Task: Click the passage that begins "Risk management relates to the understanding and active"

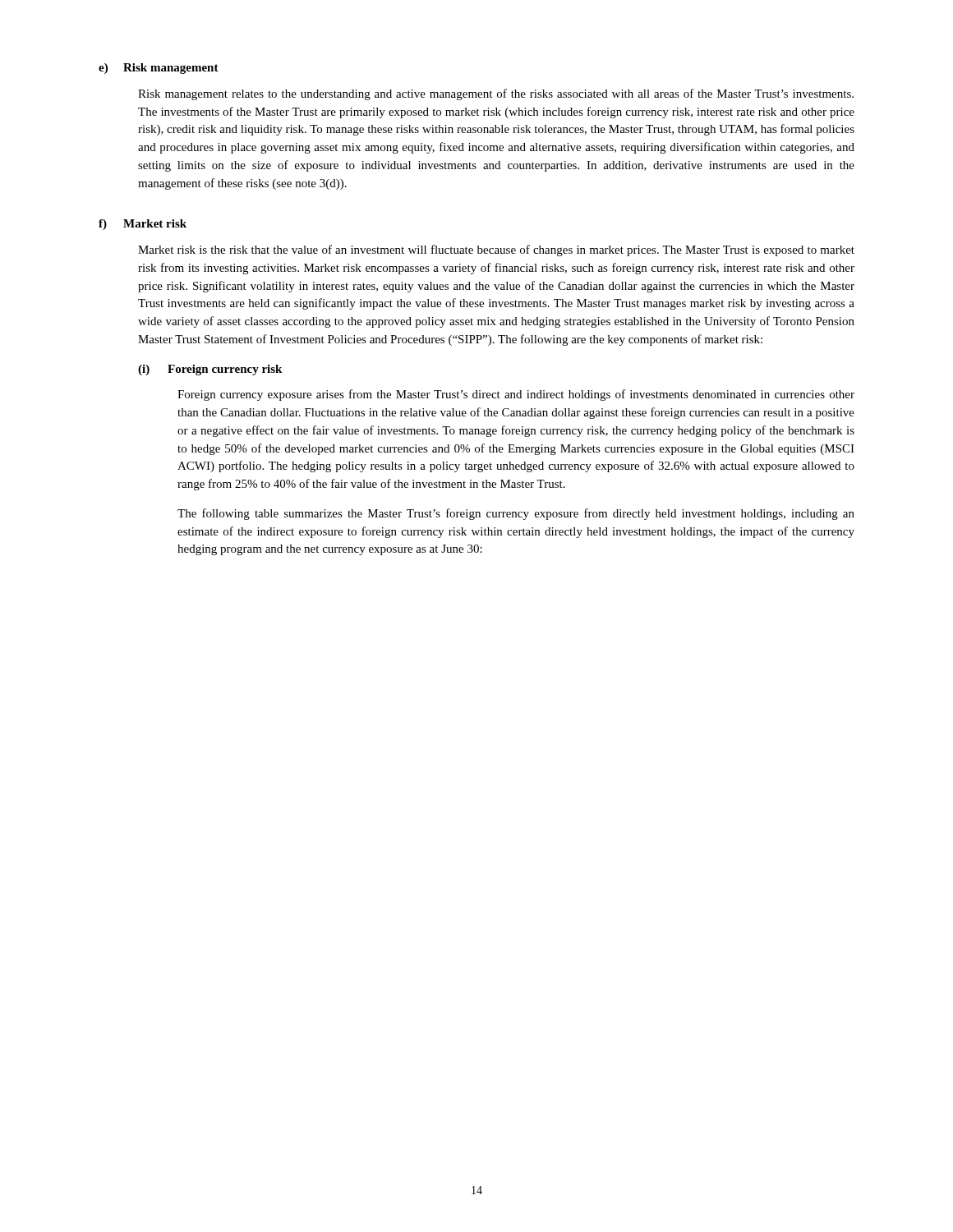Action: [496, 138]
